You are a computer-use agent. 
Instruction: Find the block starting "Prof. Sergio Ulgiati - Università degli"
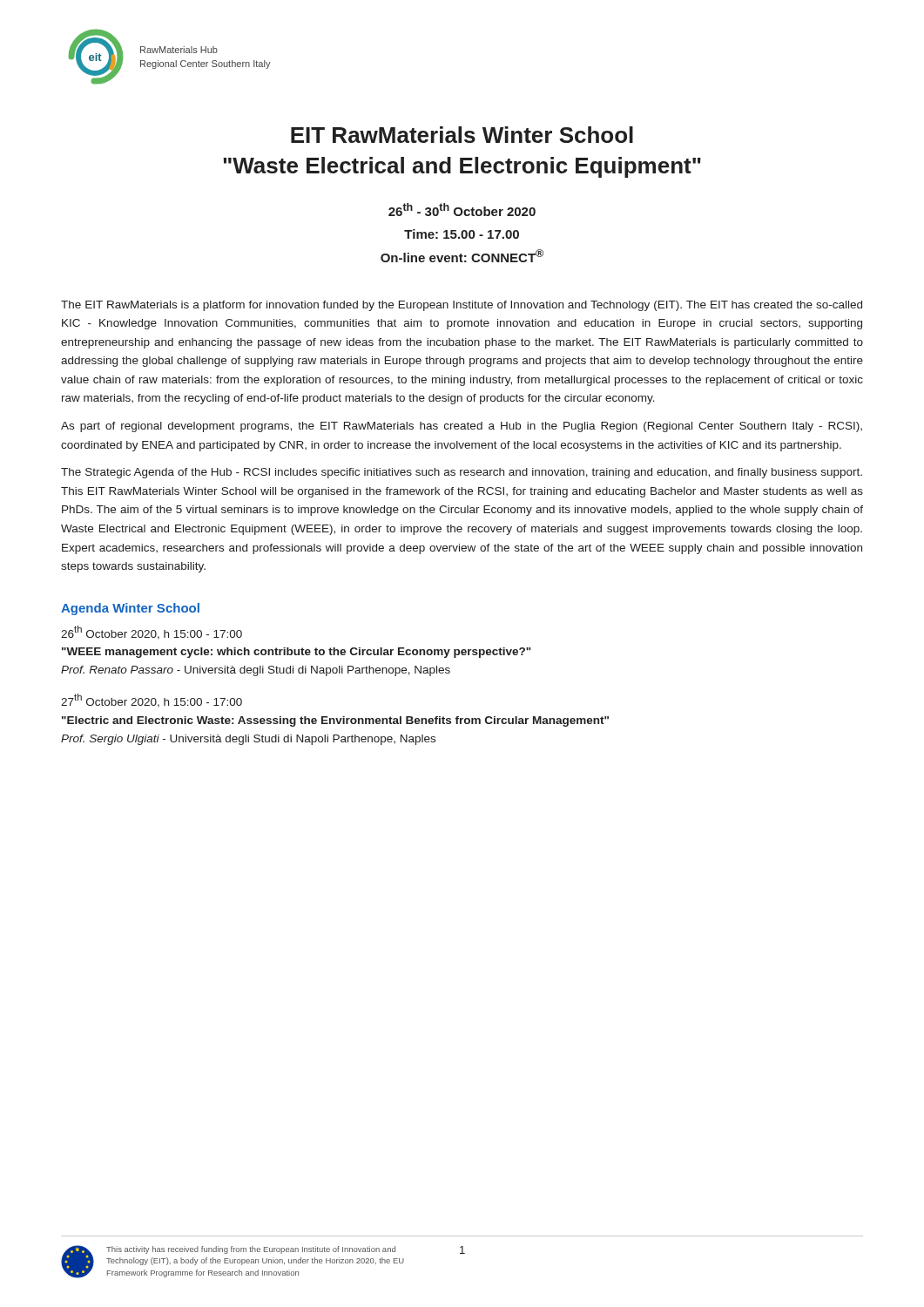[249, 738]
